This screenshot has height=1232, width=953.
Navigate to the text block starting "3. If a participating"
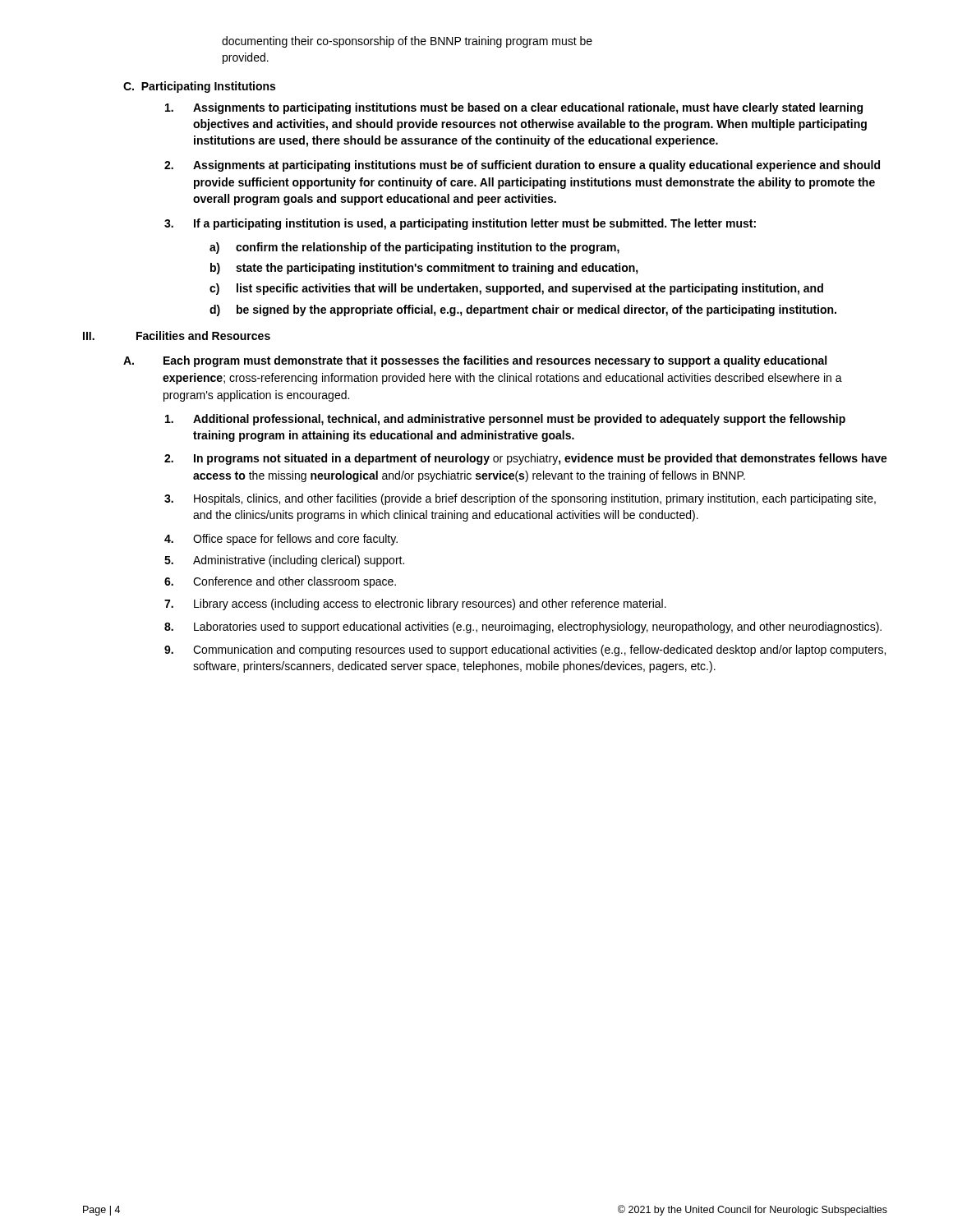click(x=460, y=224)
